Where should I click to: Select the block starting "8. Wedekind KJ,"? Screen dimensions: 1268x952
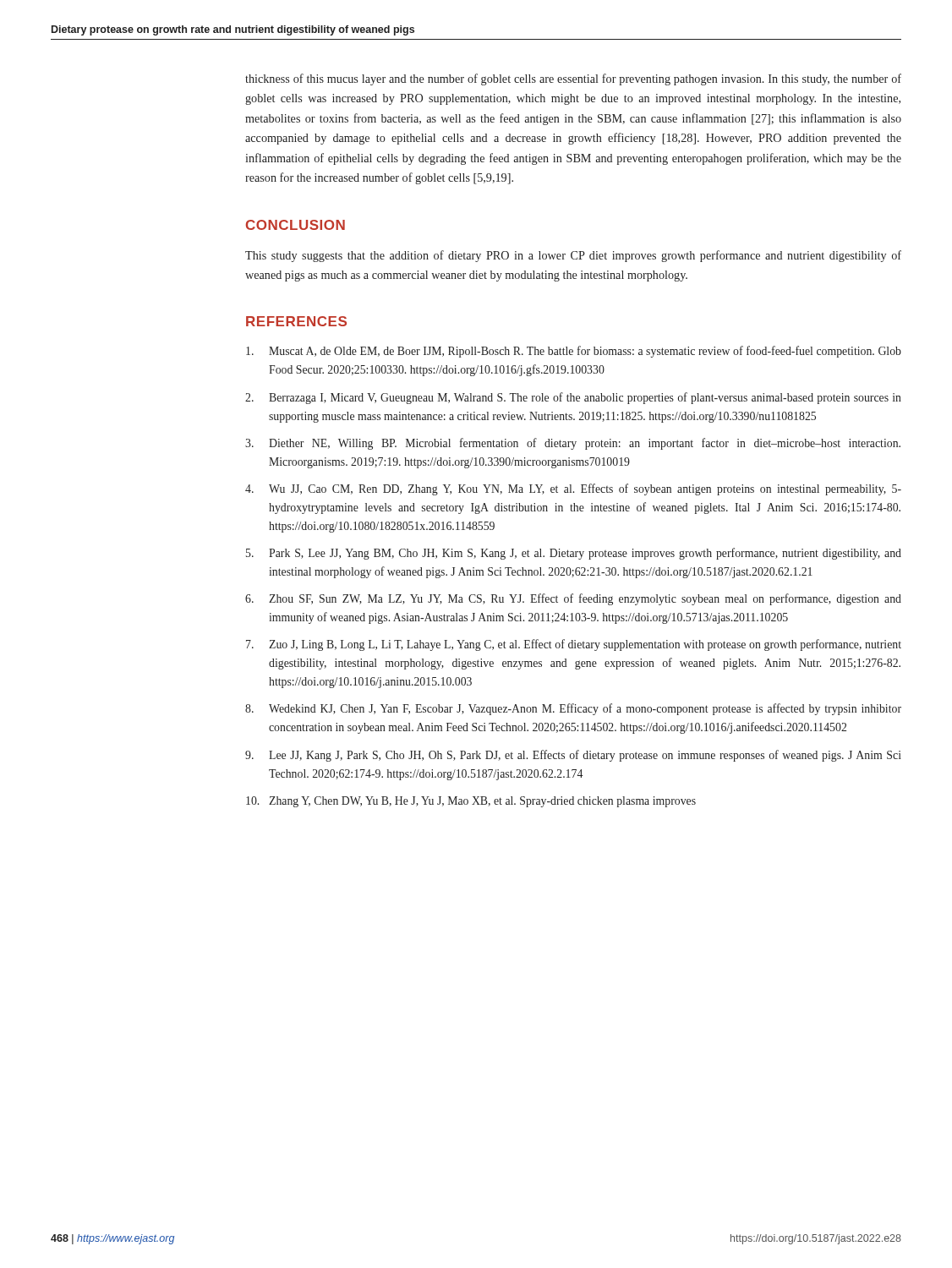(573, 719)
